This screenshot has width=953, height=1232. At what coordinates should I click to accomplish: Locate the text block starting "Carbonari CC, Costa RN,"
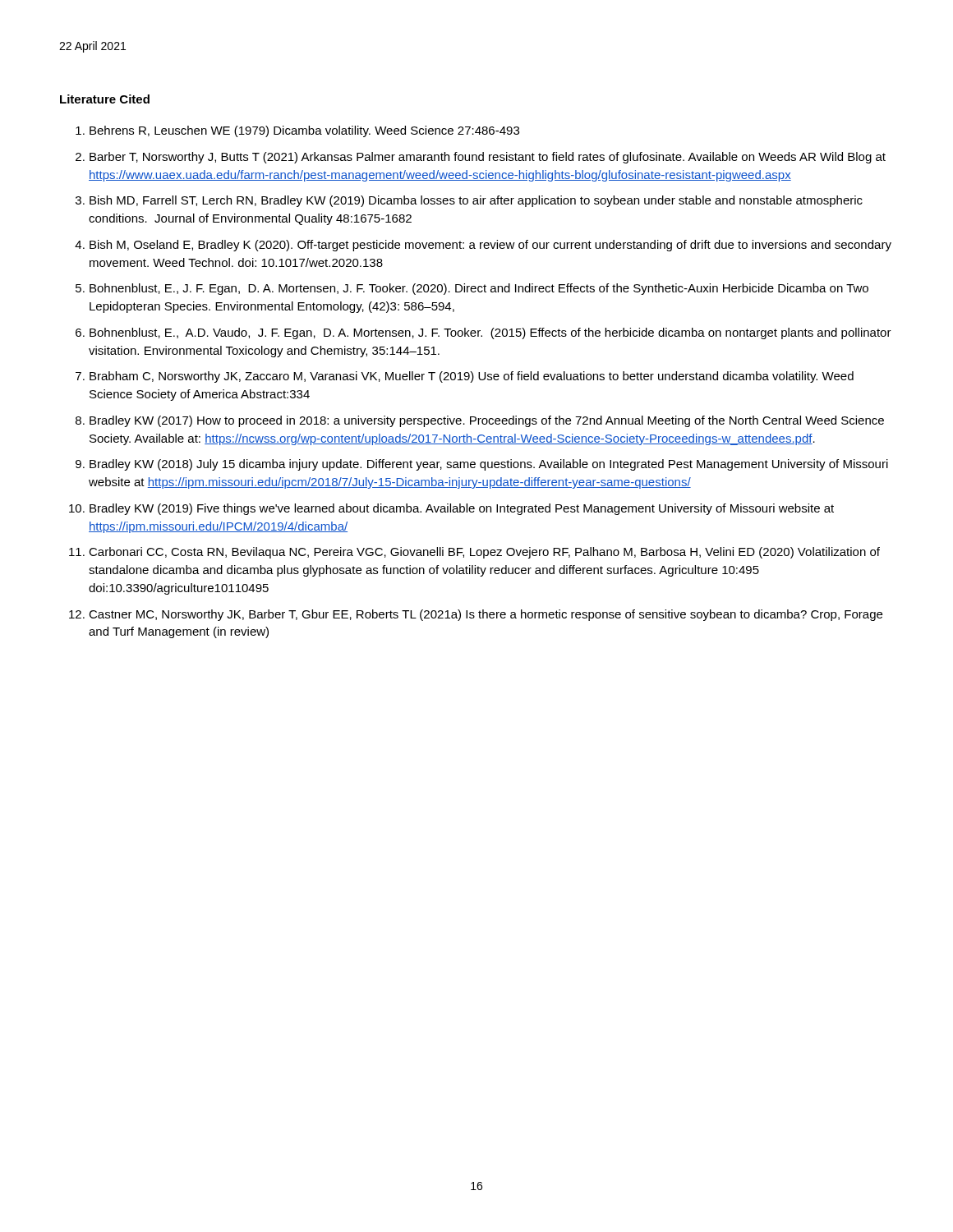click(x=484, y=570)
